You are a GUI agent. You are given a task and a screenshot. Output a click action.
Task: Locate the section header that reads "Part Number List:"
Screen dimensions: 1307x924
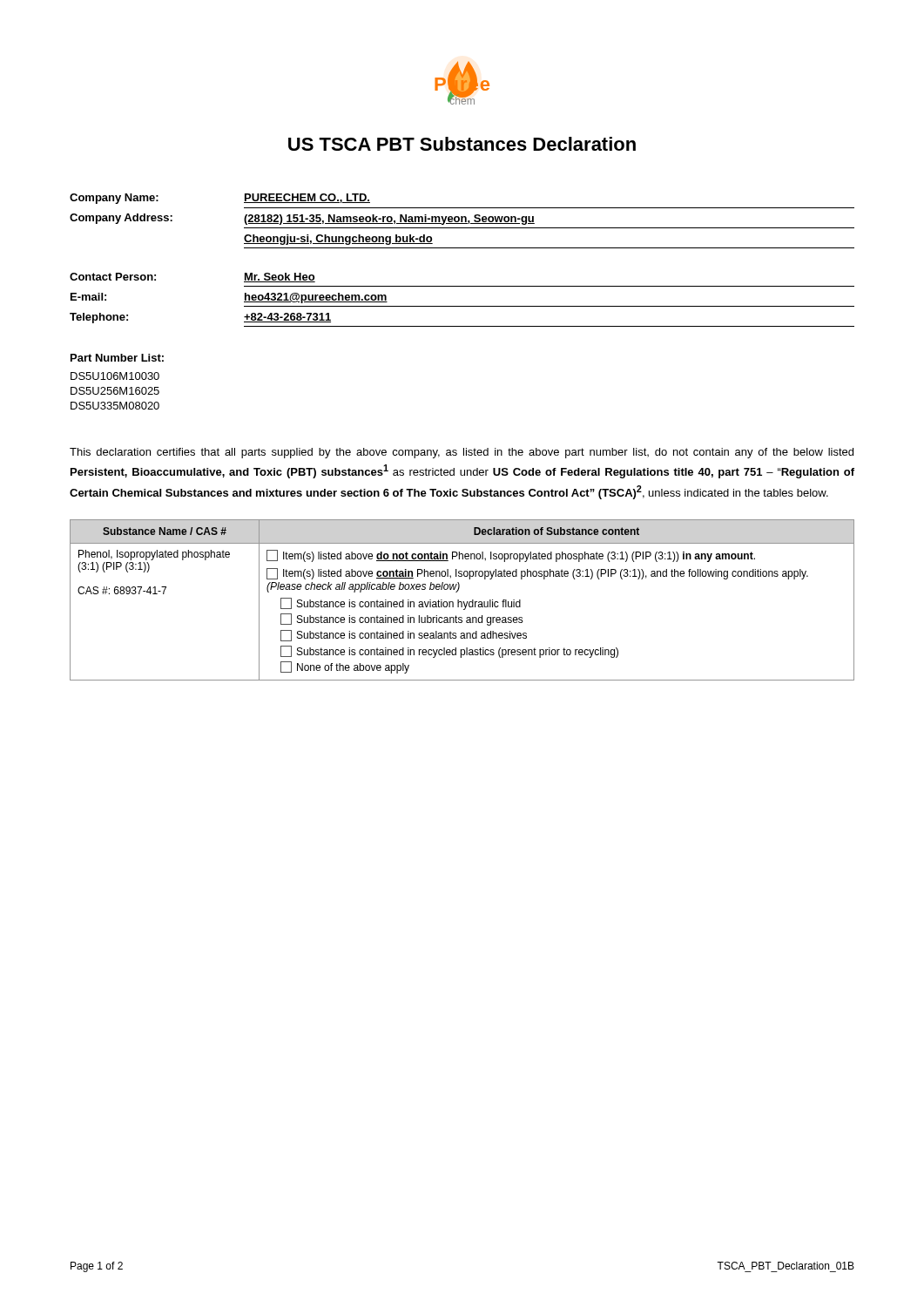[x=117, y=358]
